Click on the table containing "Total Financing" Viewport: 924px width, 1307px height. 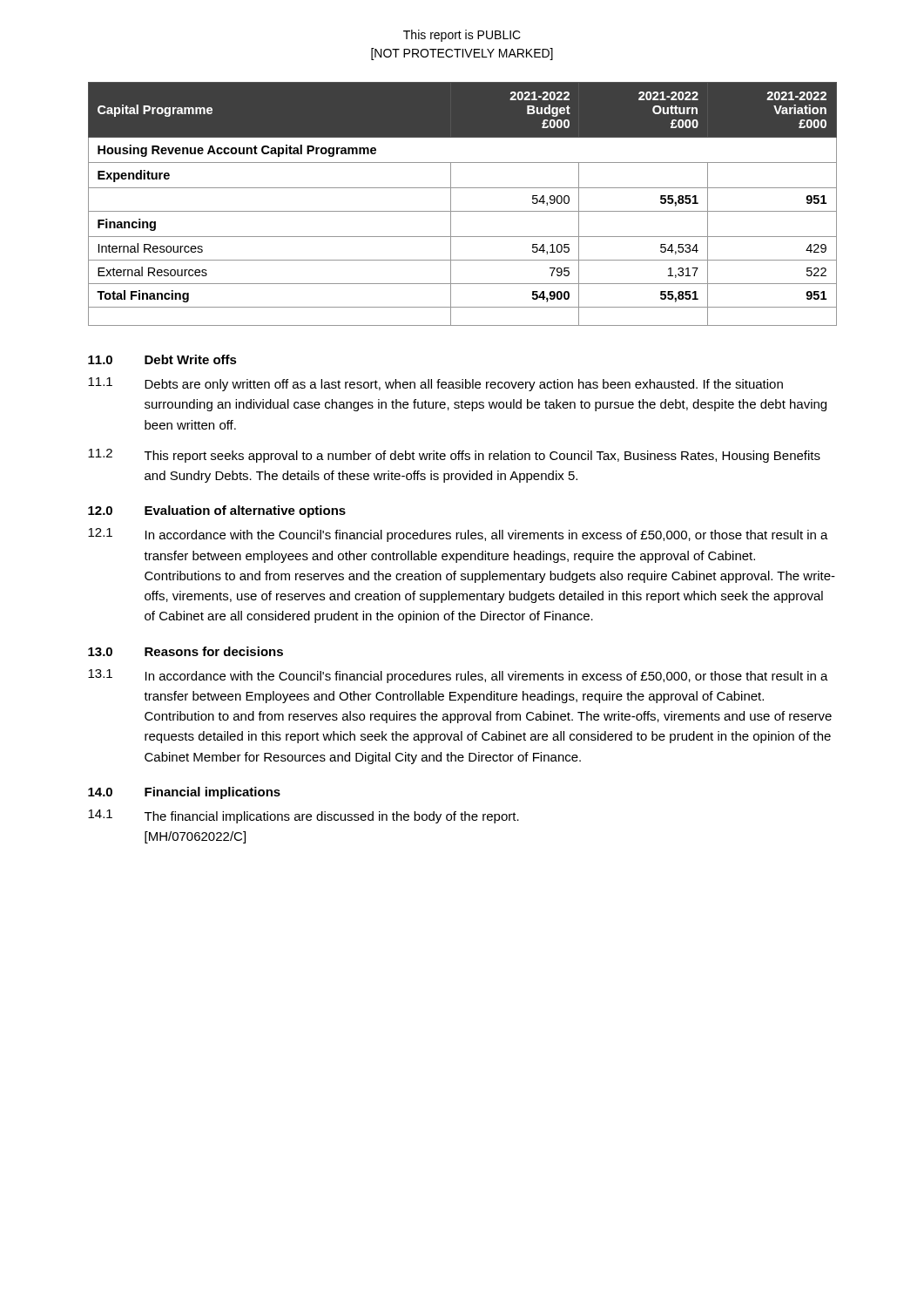(462, 204)
